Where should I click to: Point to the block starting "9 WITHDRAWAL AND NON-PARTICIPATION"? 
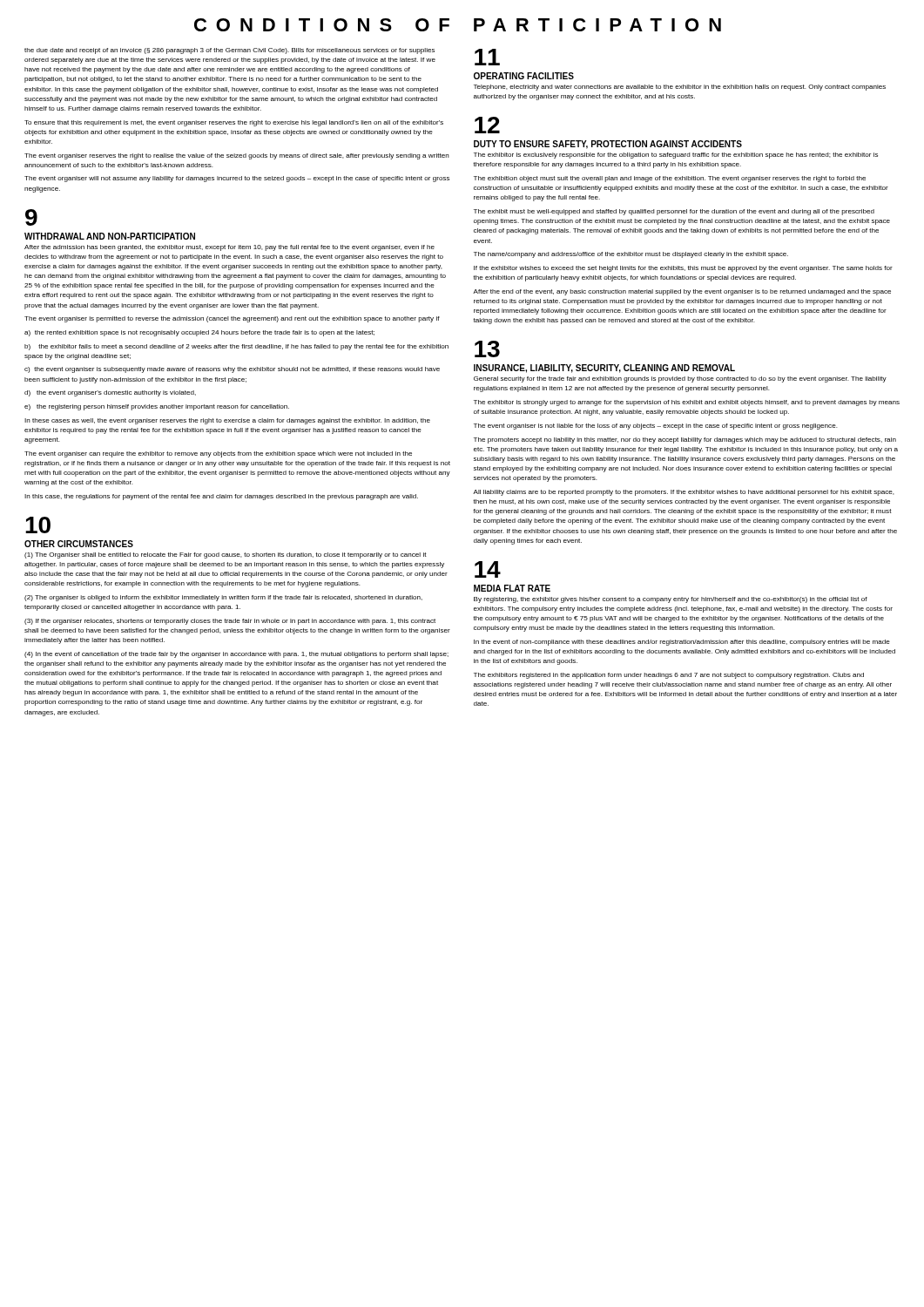[x=31, y=217]
